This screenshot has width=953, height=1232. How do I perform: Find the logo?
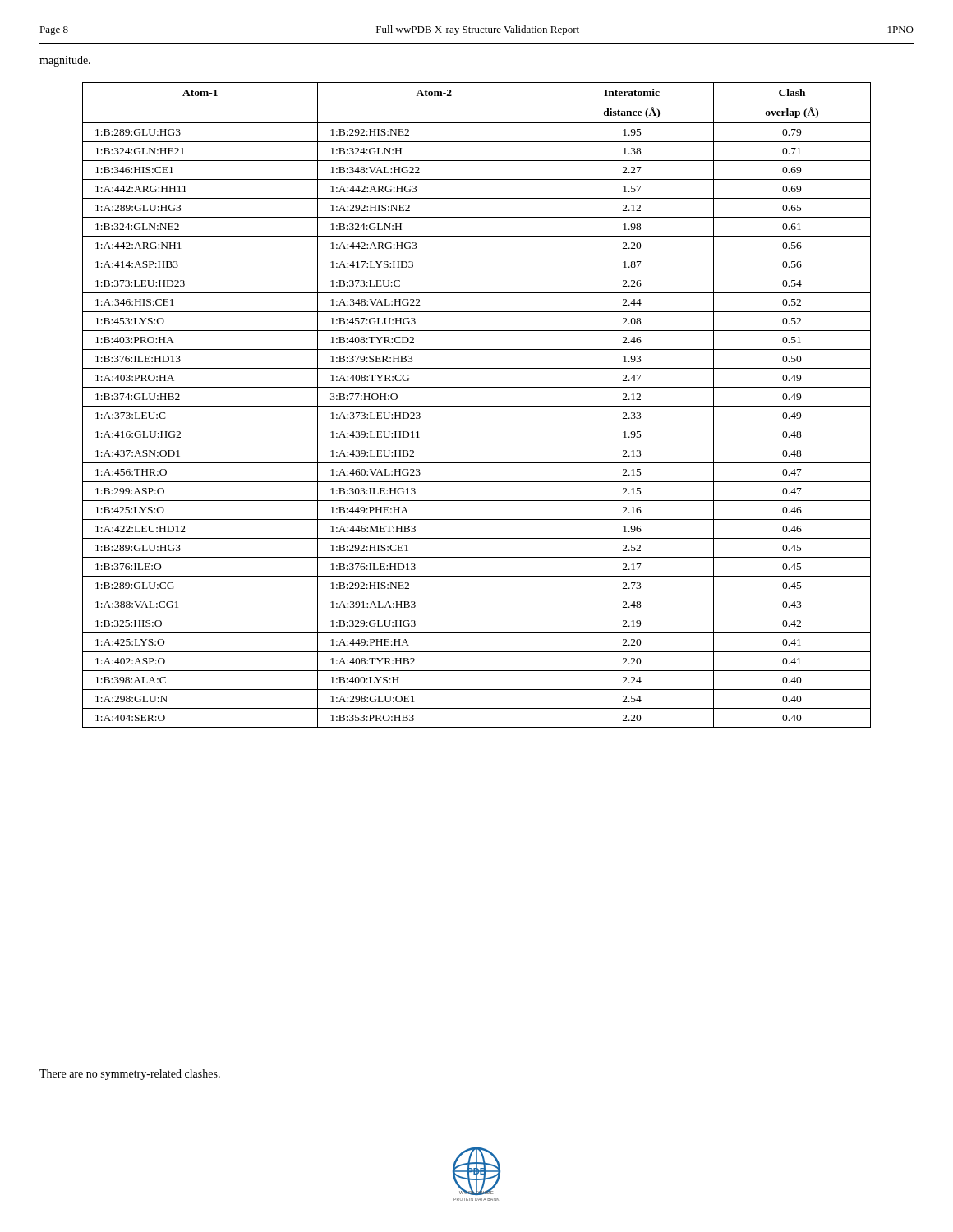(476, 1173)
